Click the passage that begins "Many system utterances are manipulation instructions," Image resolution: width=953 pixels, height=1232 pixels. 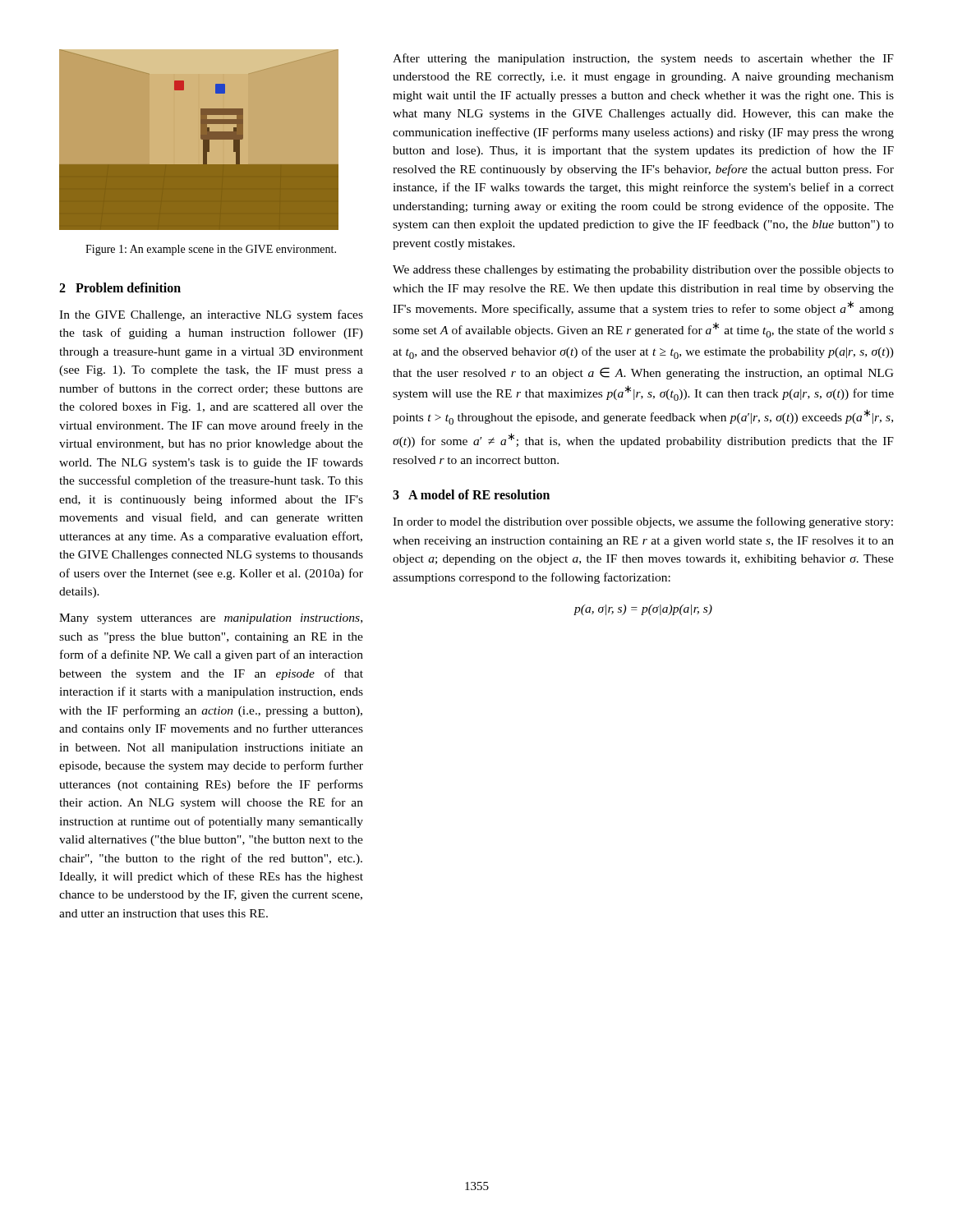pos(211,765)
